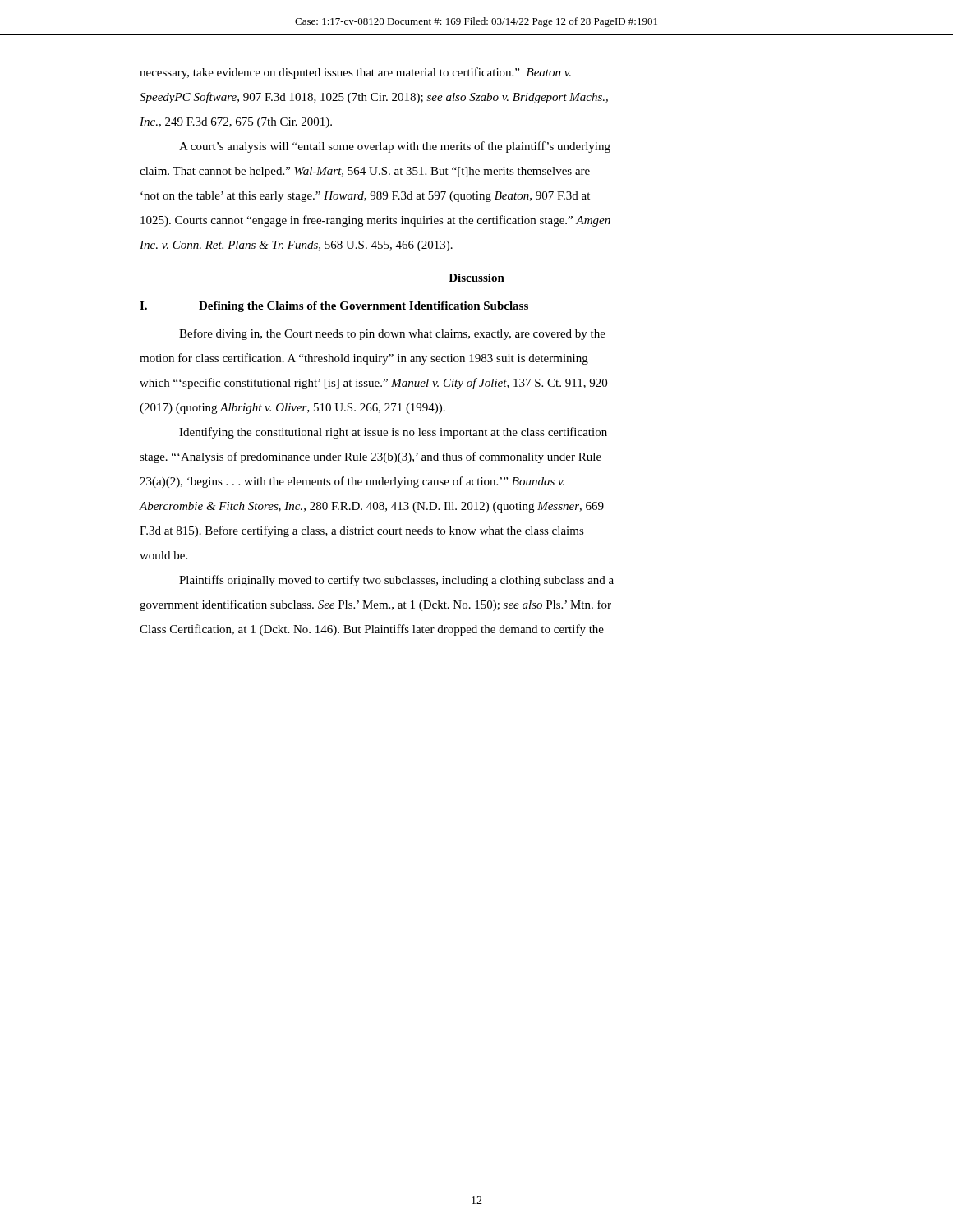This screenshot has width=953, height=1232.
Task: Click on the passage starting "I. Defining the"
Action: point(334,306)
